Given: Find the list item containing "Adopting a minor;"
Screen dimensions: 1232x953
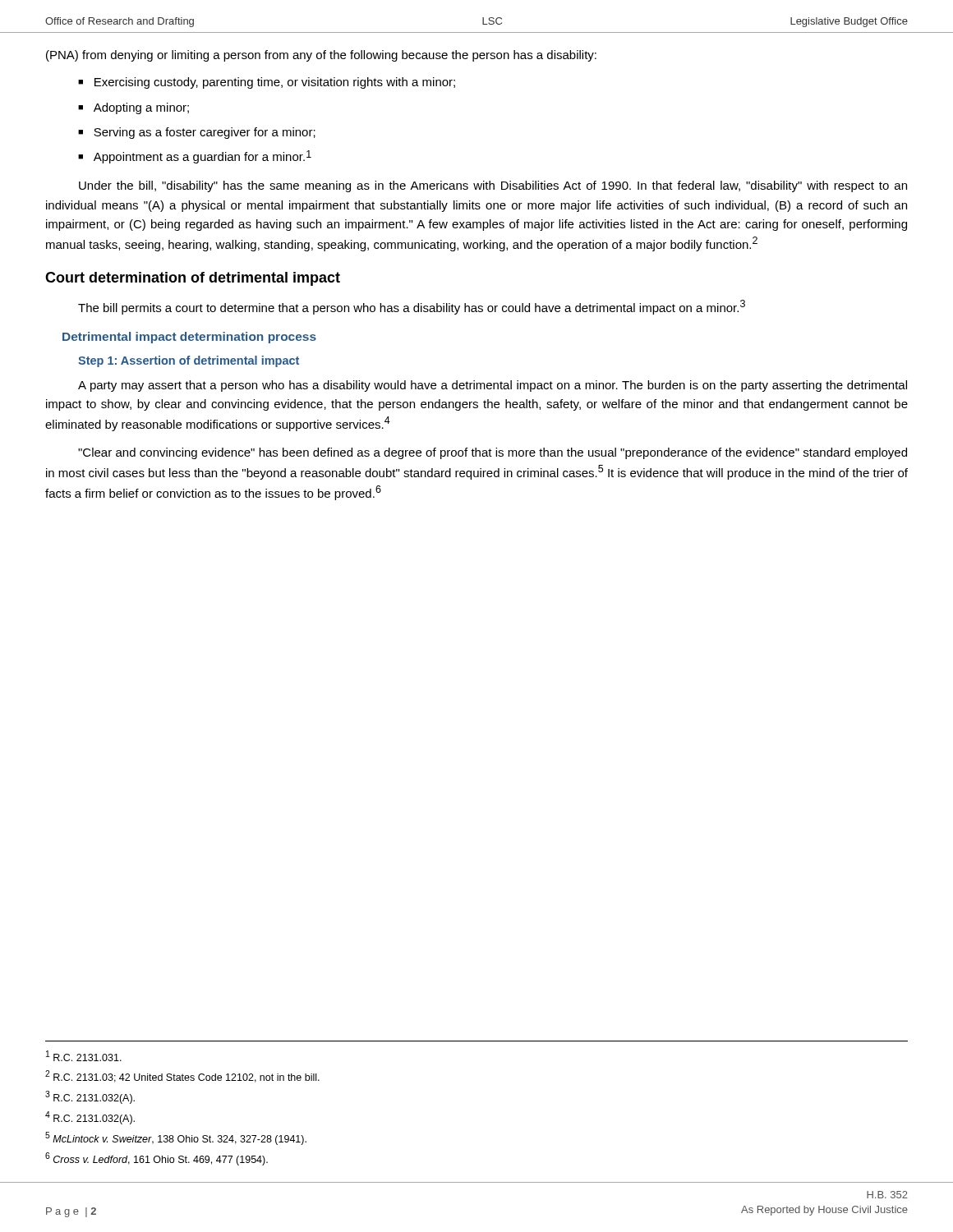Looking at the screenshot, I should click(142, 107).
